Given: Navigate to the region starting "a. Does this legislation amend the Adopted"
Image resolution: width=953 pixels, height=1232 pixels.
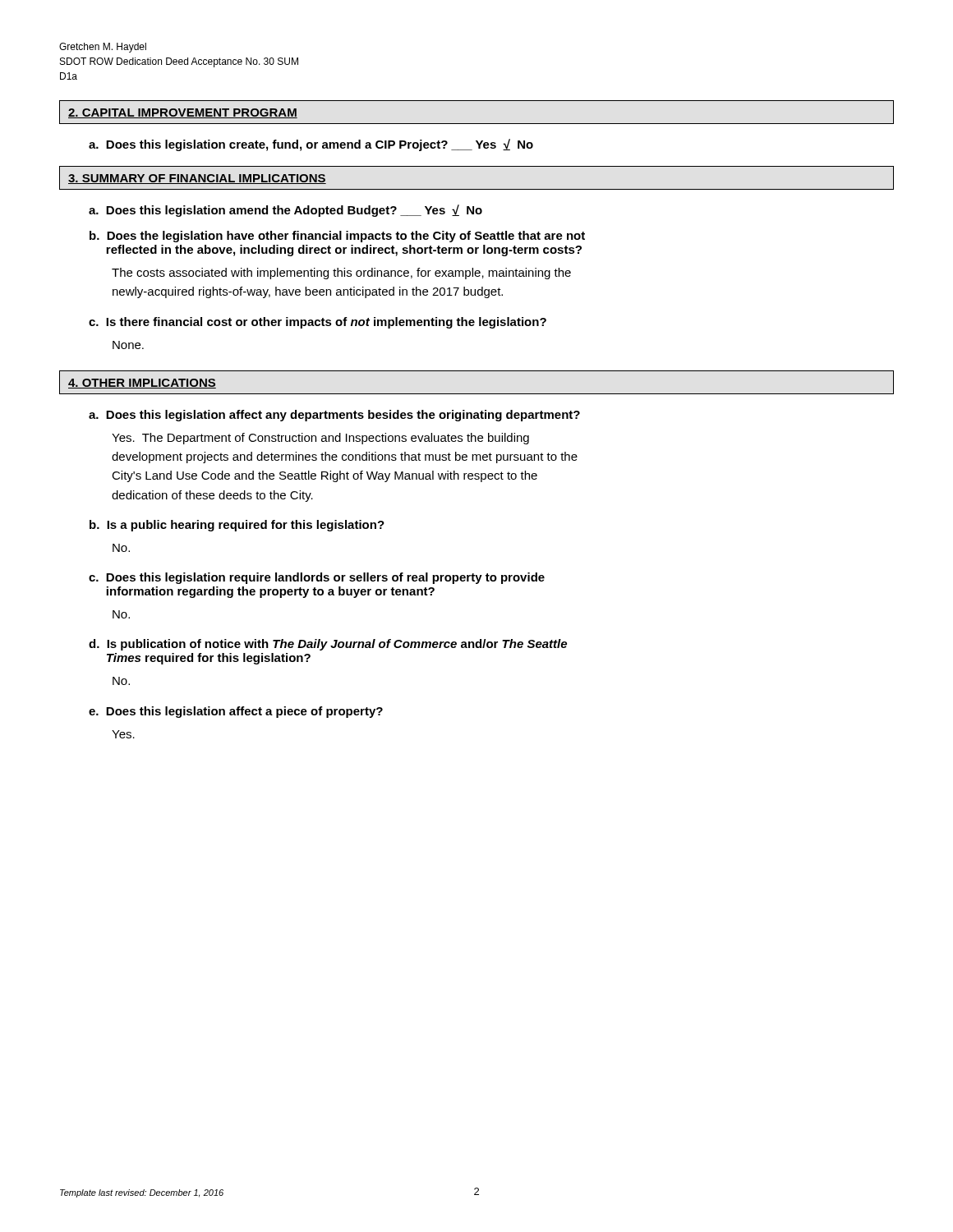Looking at the screenshot, I should tap(286, 210).
